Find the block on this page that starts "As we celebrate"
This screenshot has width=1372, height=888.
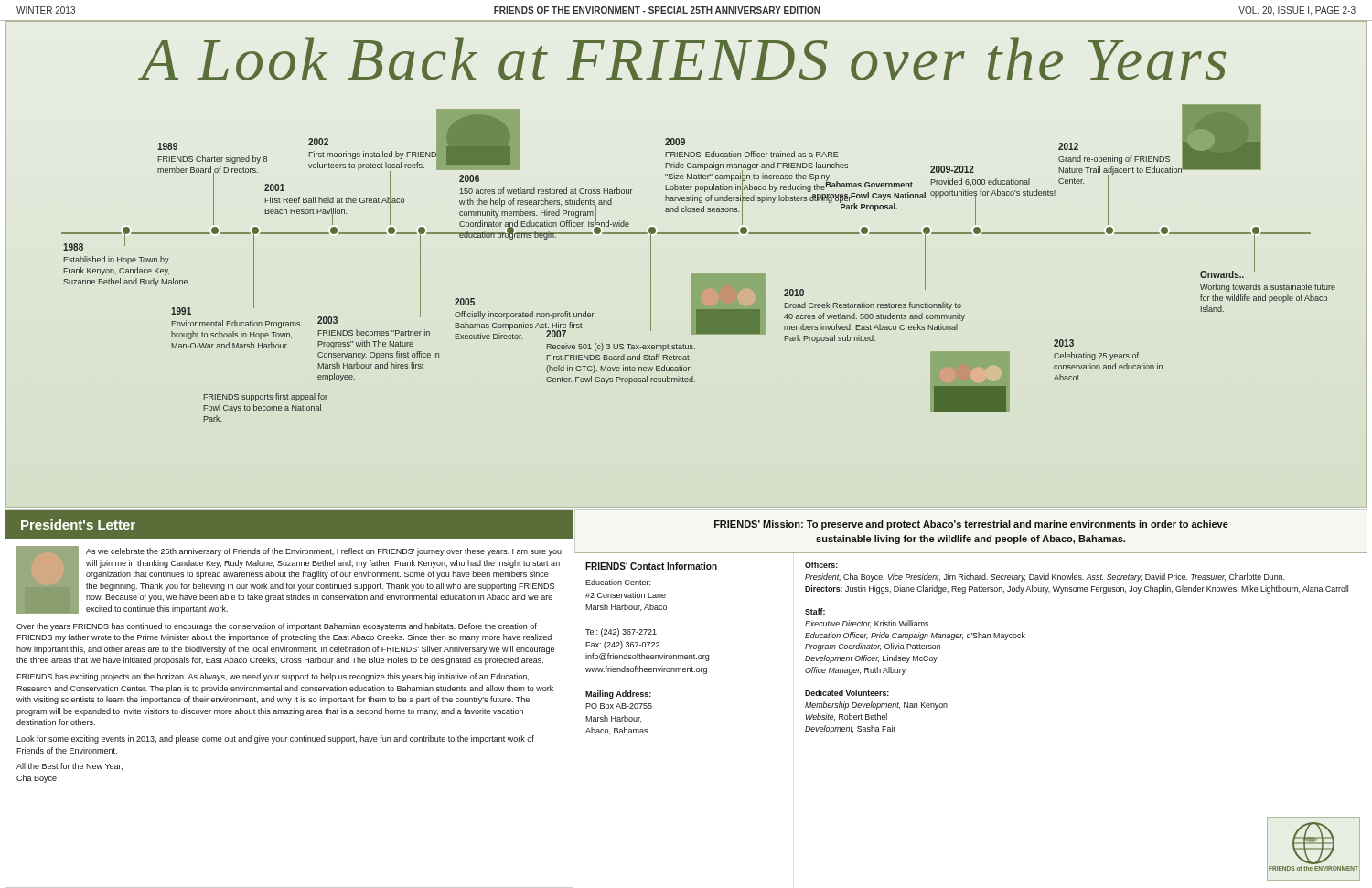(324, 580)
